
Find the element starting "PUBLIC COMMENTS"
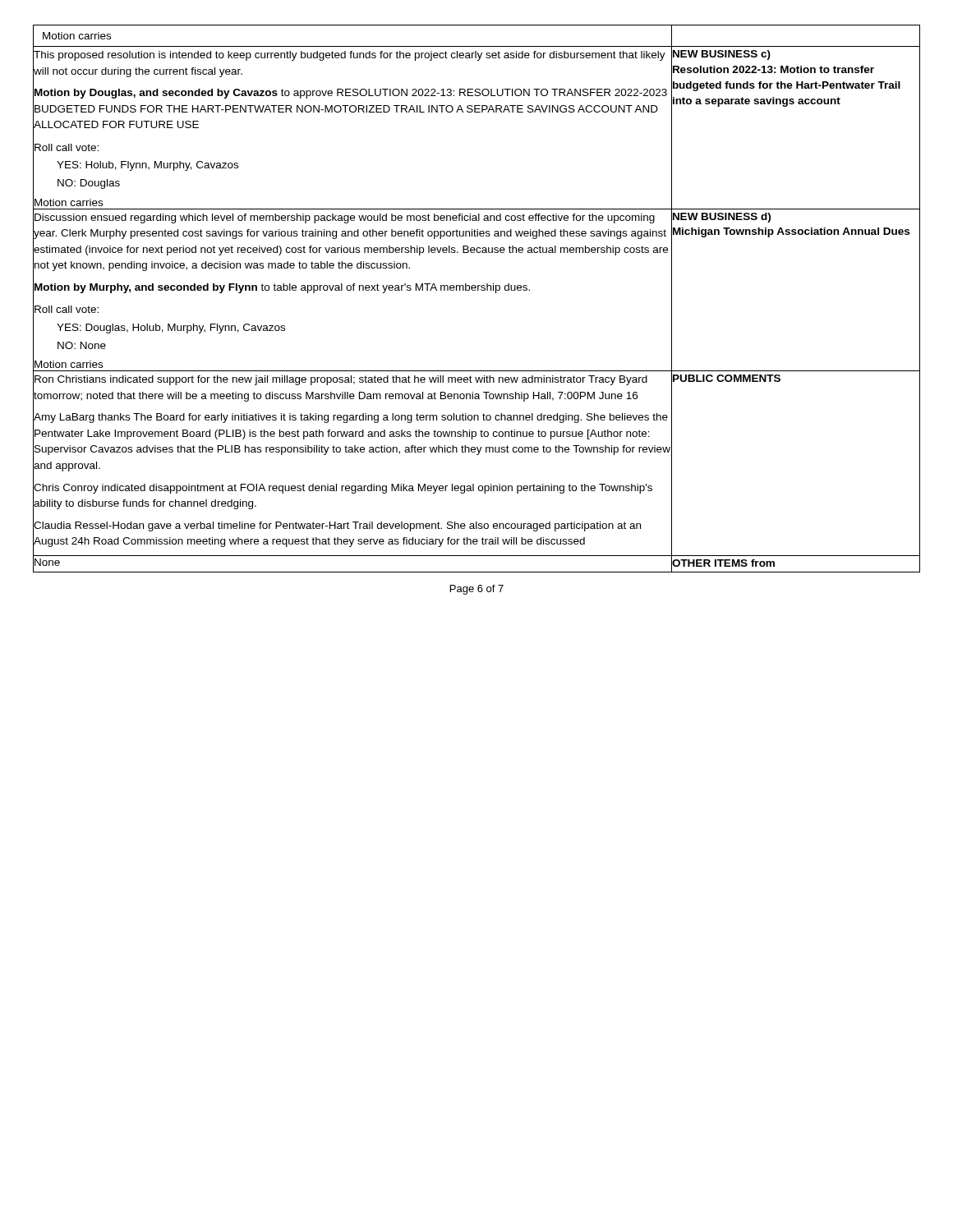[726, 378]
